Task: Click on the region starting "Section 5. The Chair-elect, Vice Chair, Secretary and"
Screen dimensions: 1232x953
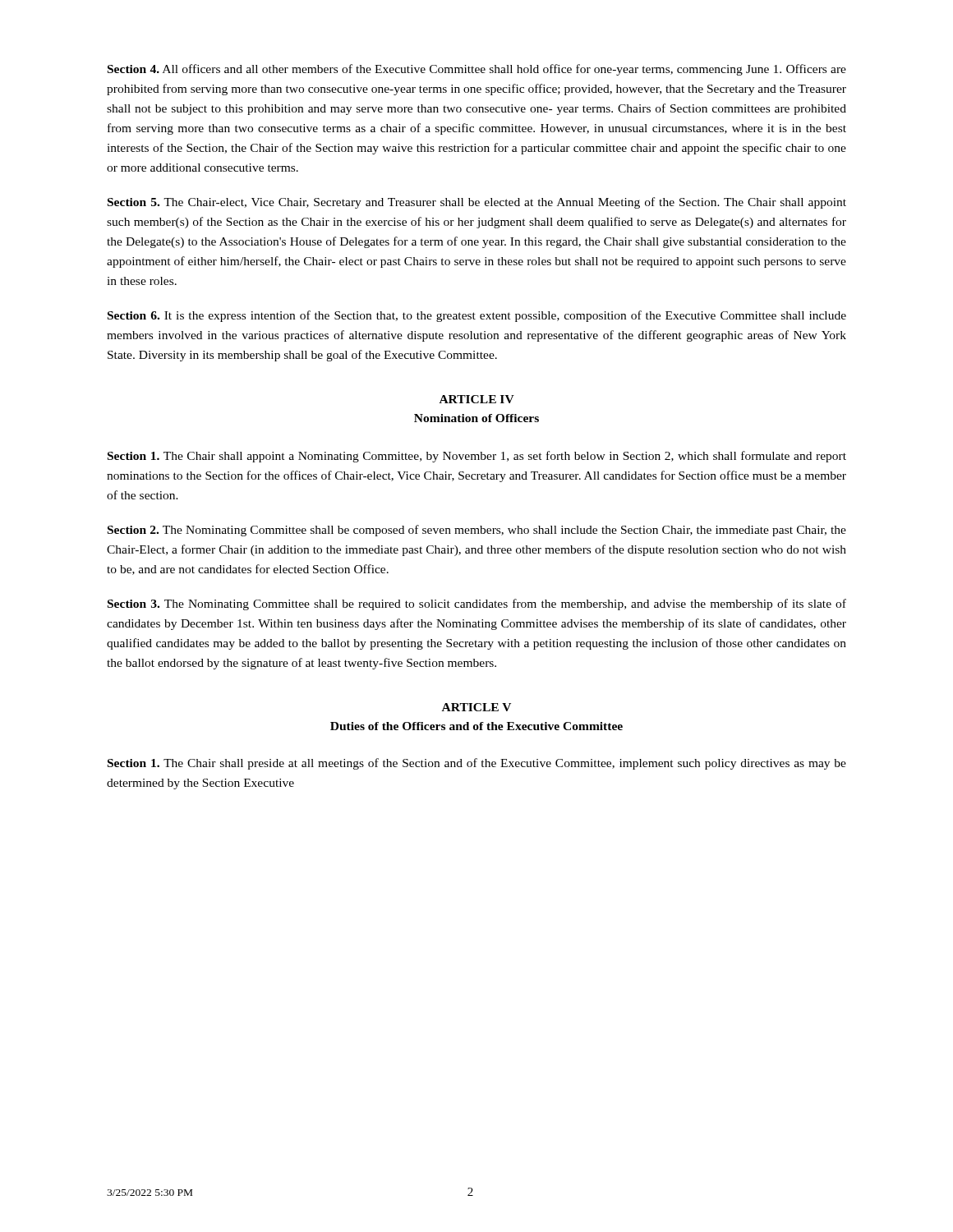Action: pyautogui.click(x=476, y=241)
